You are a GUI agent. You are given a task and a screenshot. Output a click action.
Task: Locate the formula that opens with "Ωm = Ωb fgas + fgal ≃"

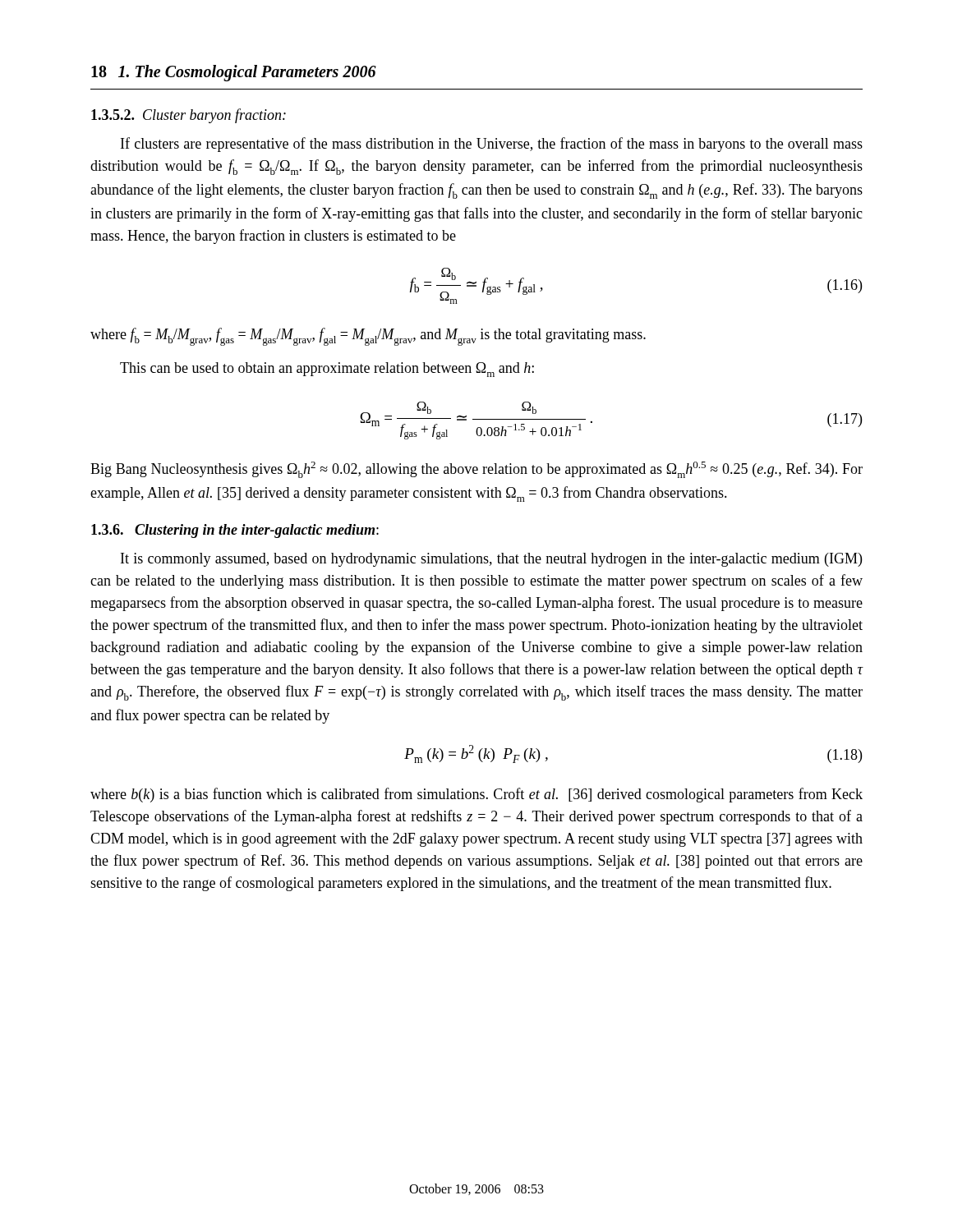pos(476,419)
